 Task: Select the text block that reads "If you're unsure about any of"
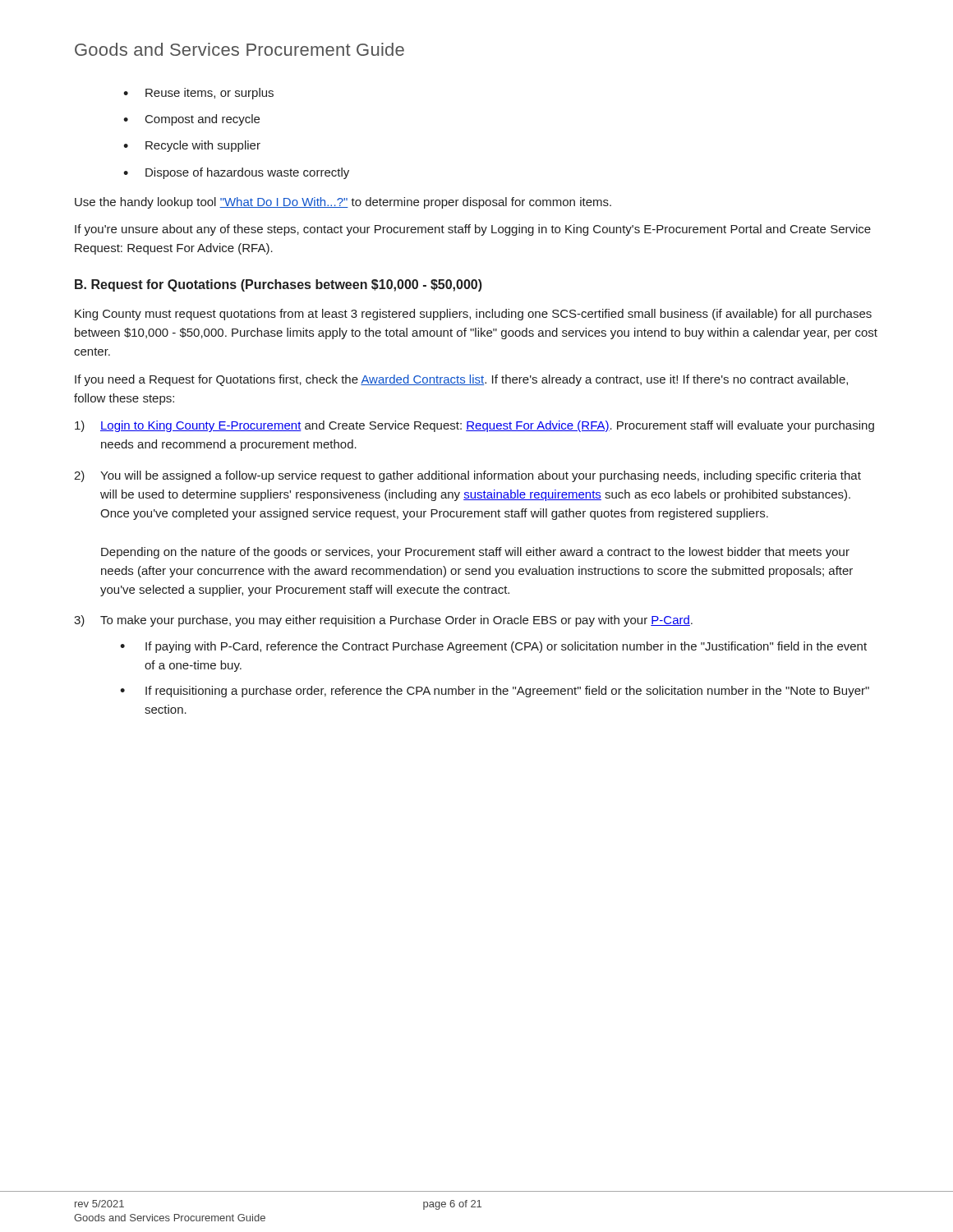(x=472, y=238)
